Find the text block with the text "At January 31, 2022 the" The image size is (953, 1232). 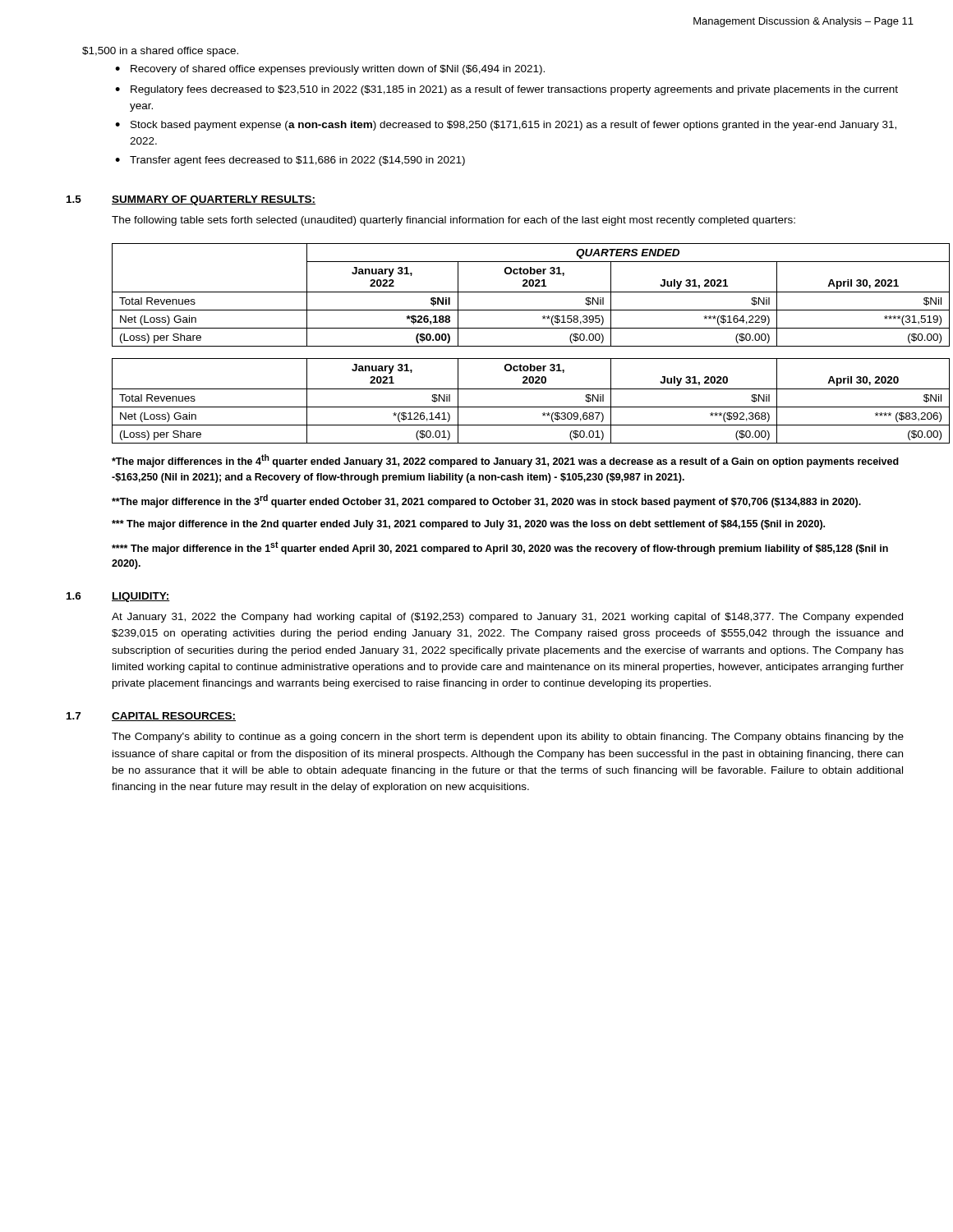click(x=508, y=650)
